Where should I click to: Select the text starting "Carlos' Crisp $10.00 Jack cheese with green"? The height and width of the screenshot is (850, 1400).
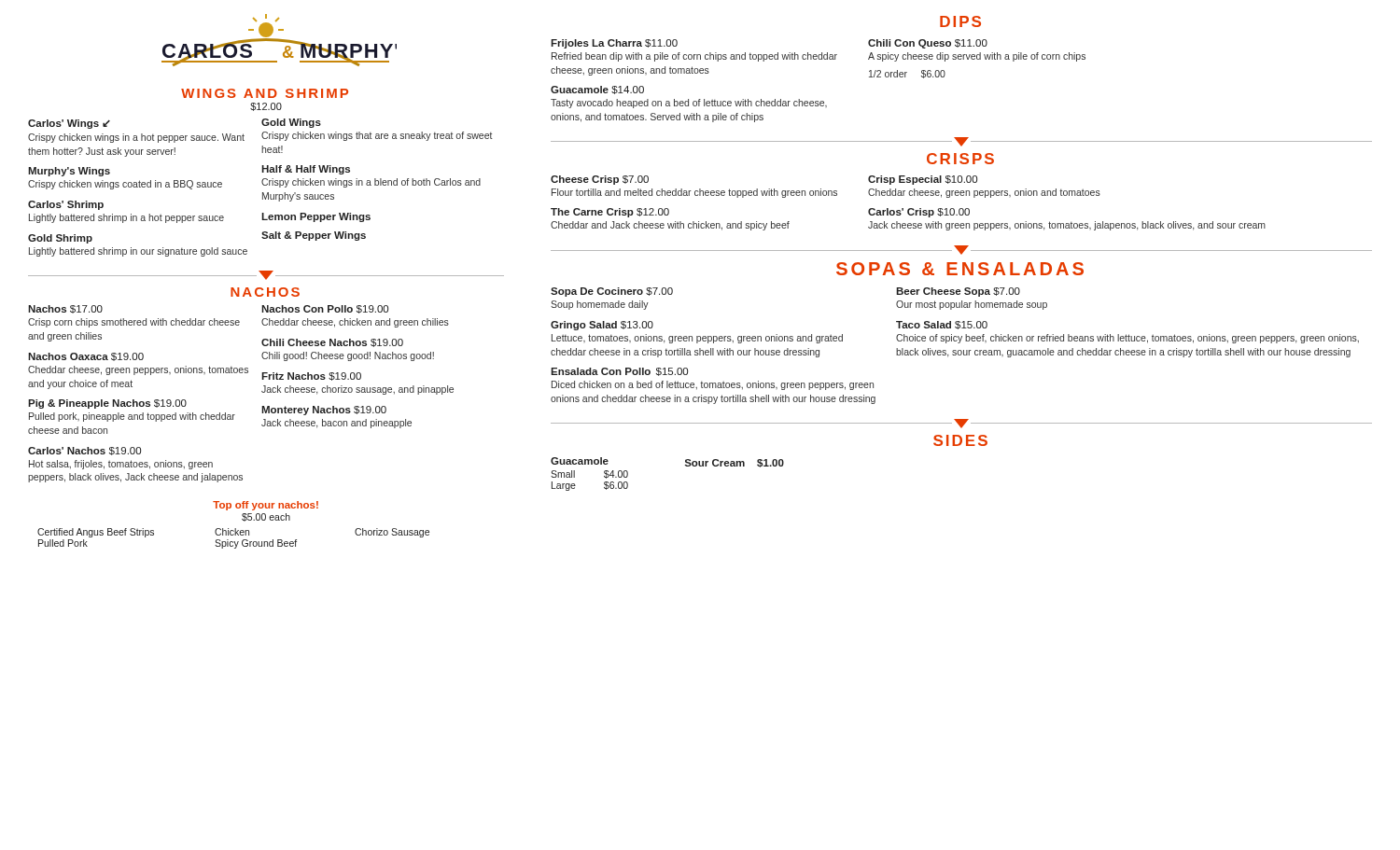1120,220
